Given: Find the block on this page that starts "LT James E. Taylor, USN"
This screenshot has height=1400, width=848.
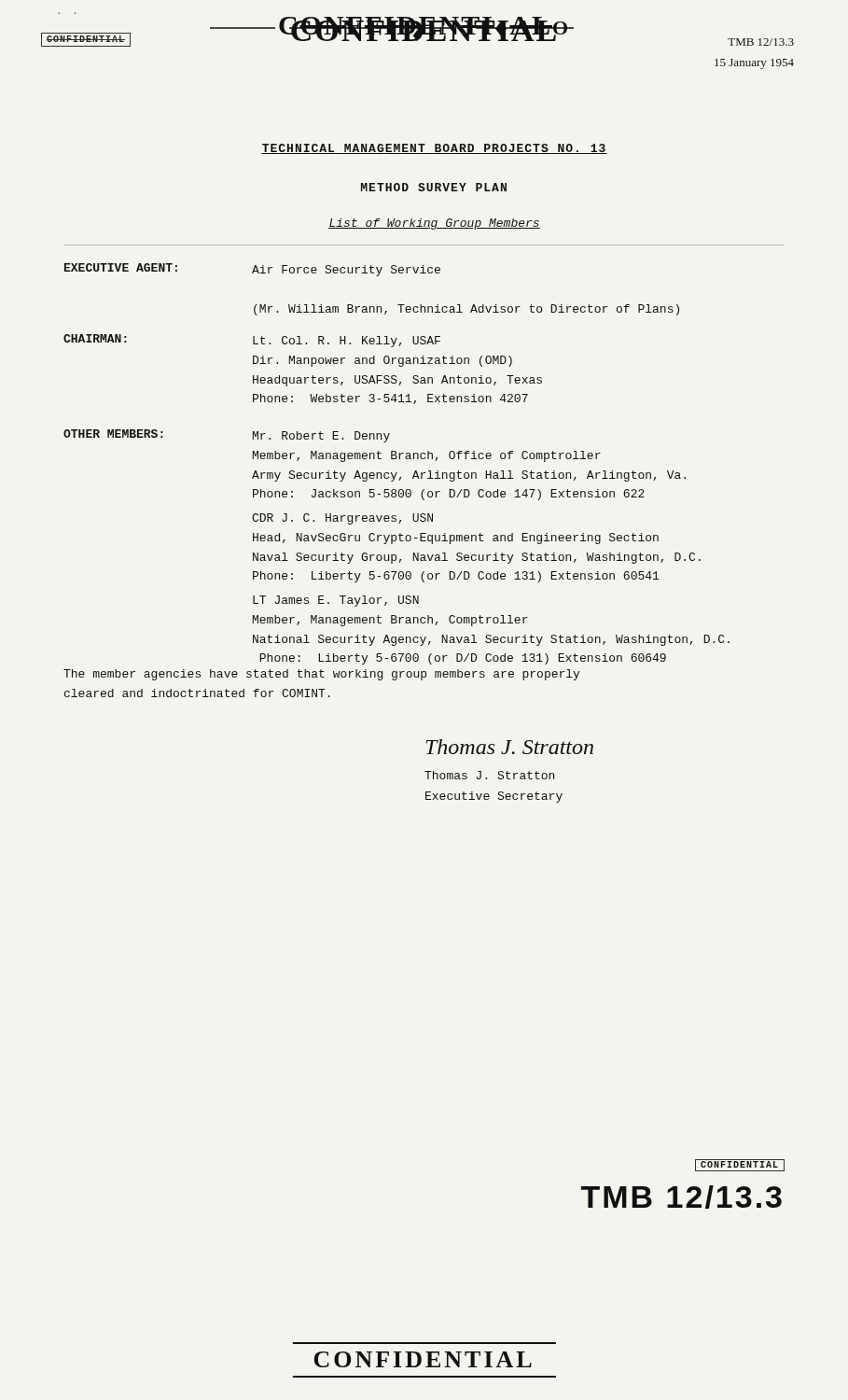Looking at the screenshot, I should 492,630.
